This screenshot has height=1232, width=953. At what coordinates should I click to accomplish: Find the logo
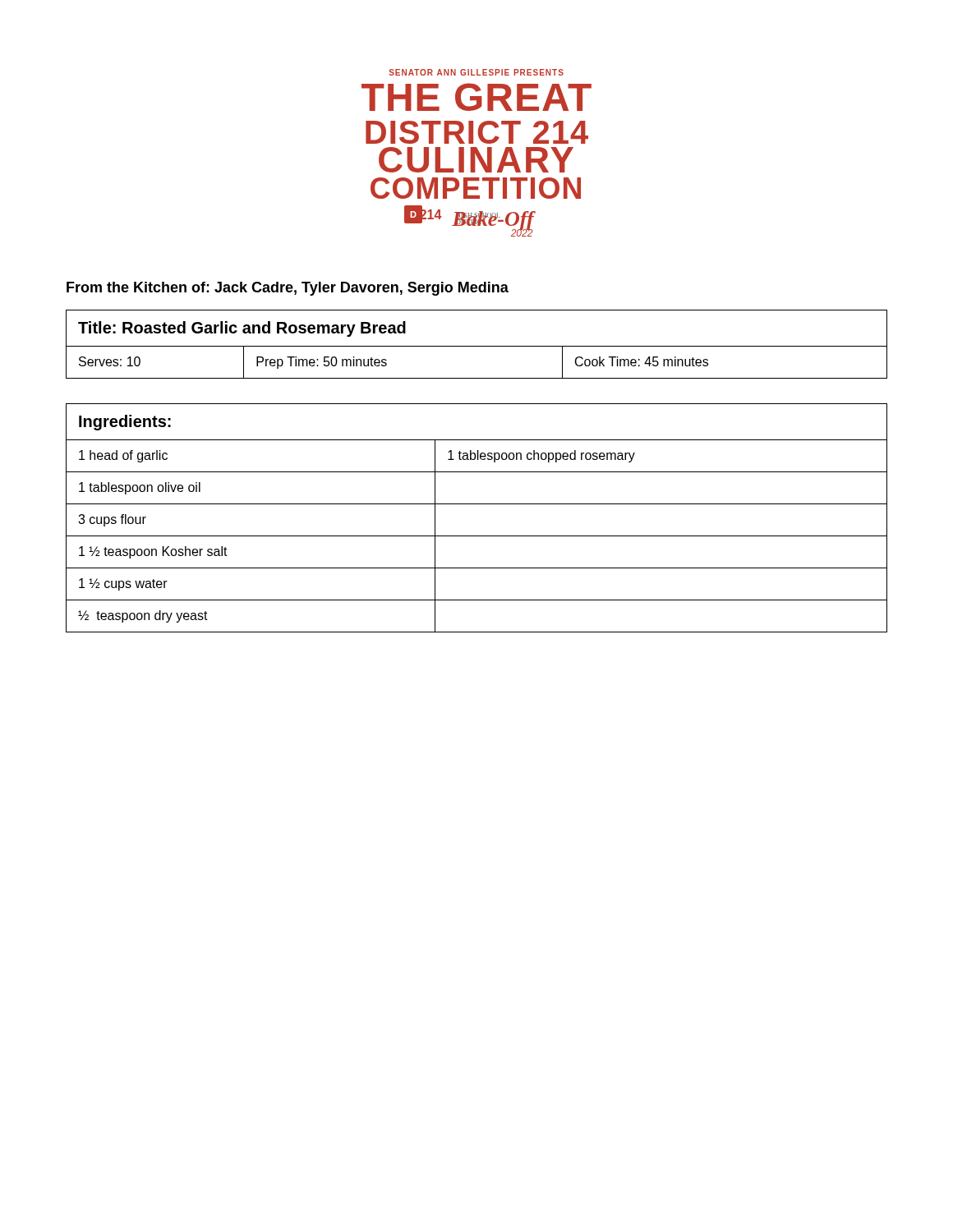[476, 148]
